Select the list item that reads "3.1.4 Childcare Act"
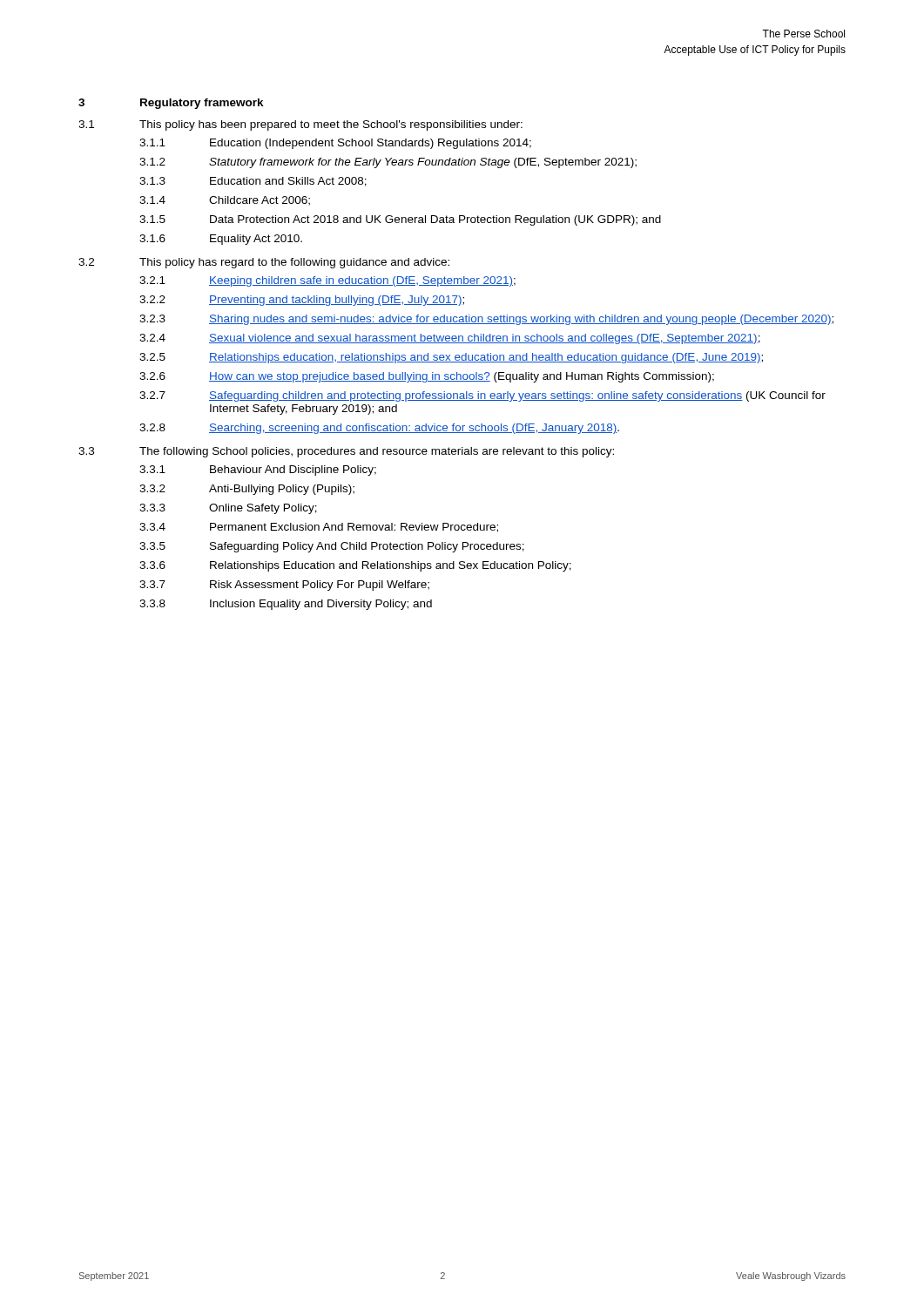The height and width of the screenshot is (1307, 924). pos(225,201)
